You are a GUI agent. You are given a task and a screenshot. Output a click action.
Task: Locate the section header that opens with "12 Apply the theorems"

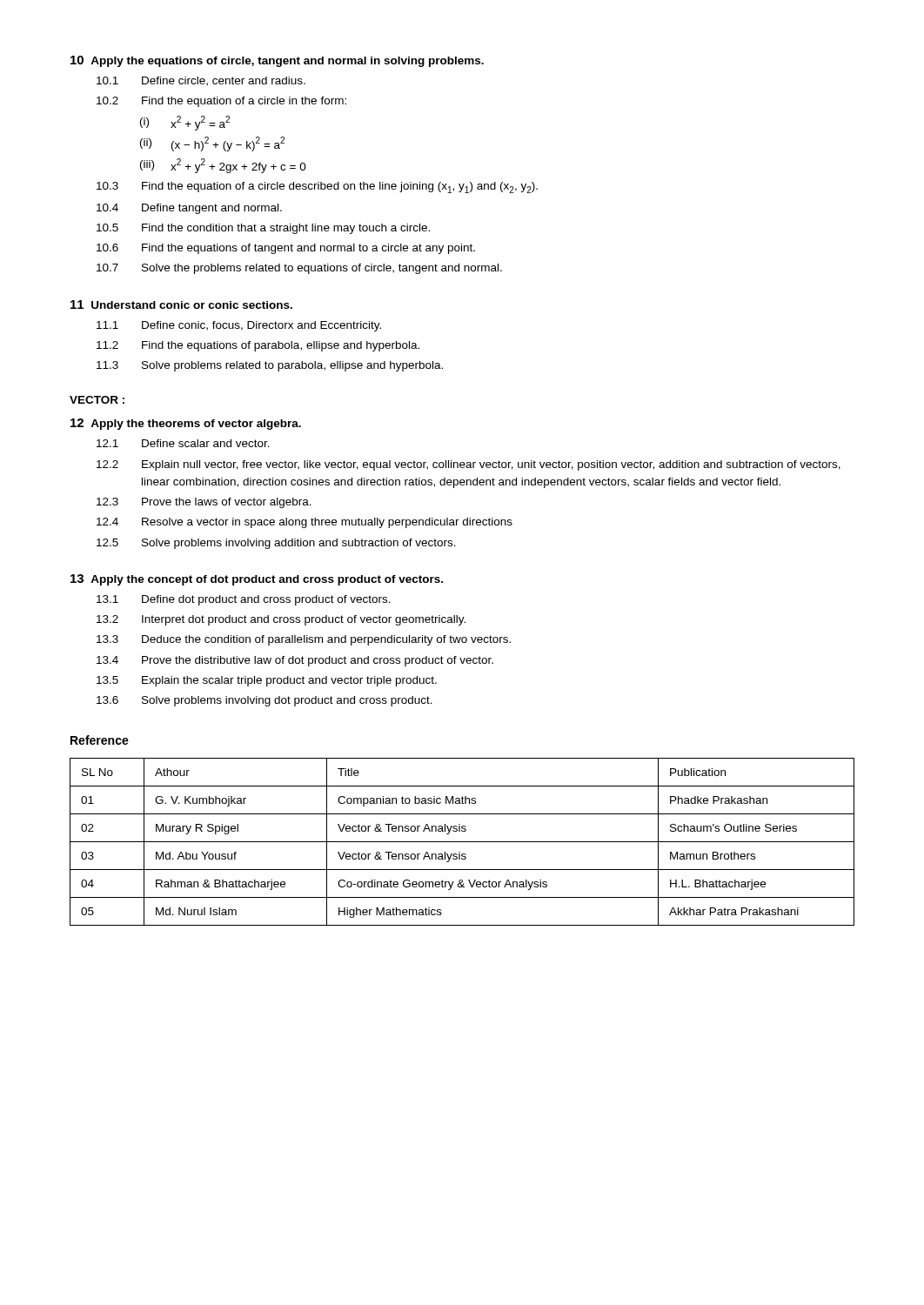[186, 423]
